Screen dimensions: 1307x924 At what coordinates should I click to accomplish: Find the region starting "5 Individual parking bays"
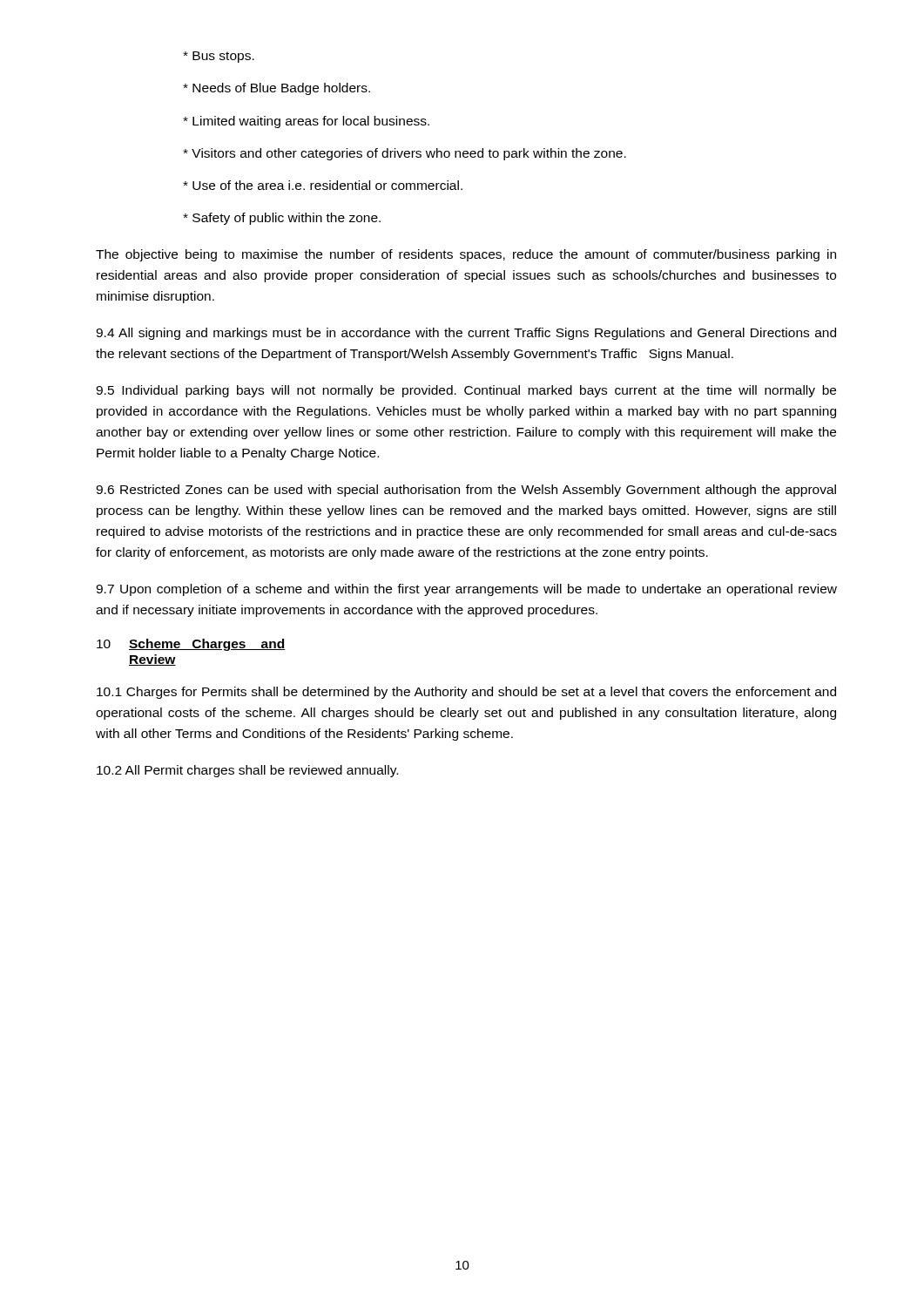pos(466,421)
